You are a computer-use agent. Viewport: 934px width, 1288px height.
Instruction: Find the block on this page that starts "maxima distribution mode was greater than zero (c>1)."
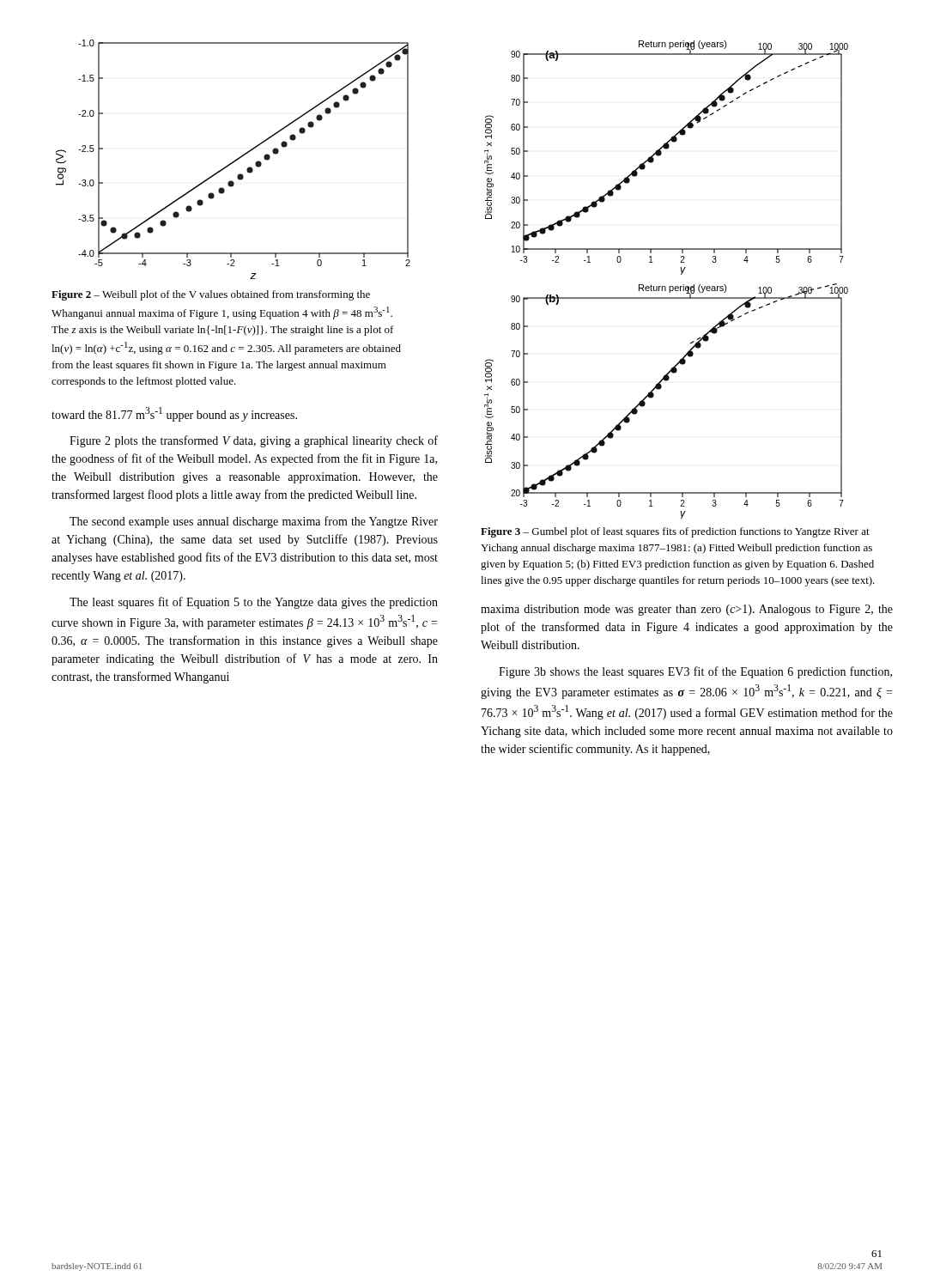click(687, 628)
